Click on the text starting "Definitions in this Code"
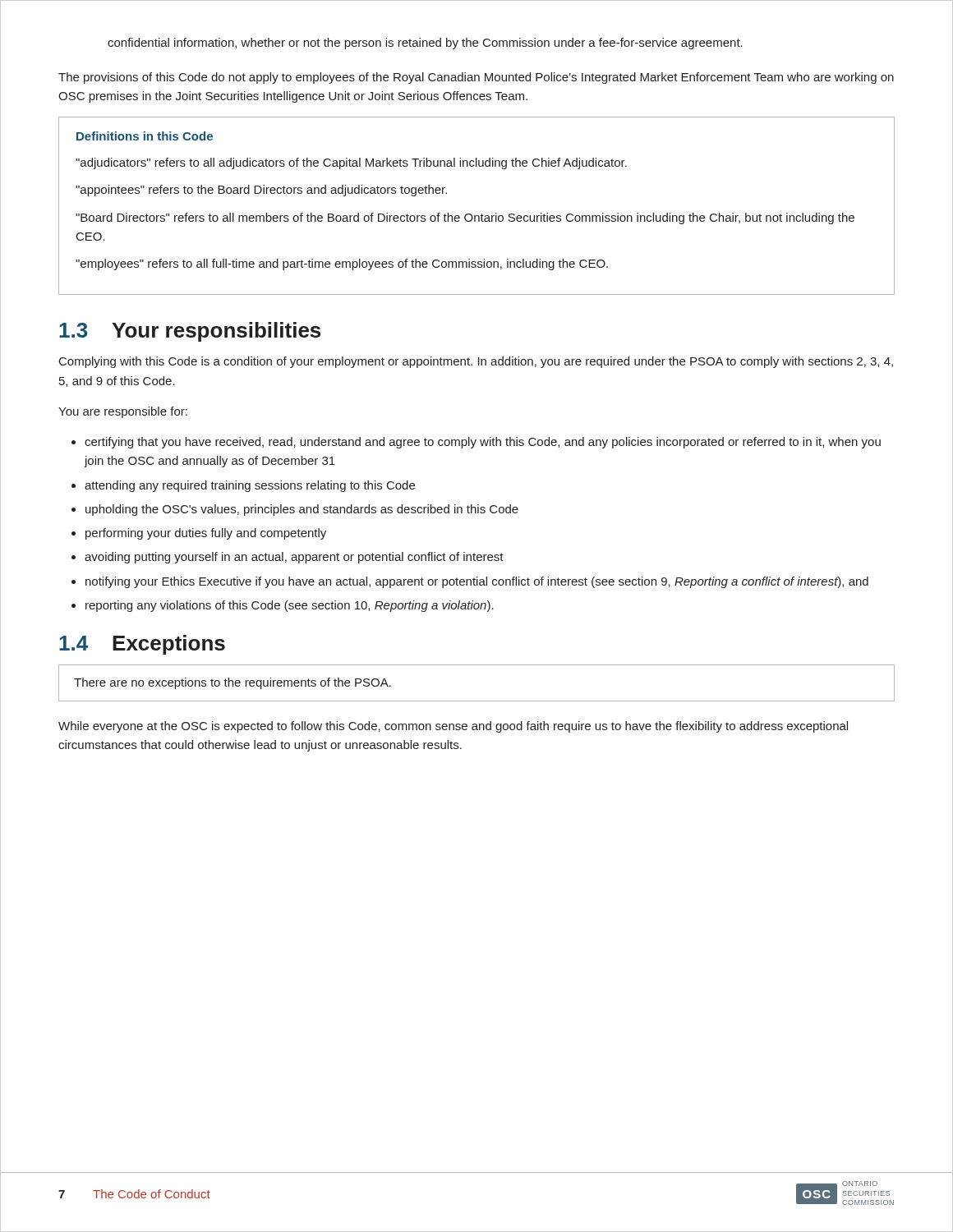 (x=144, y=136)
